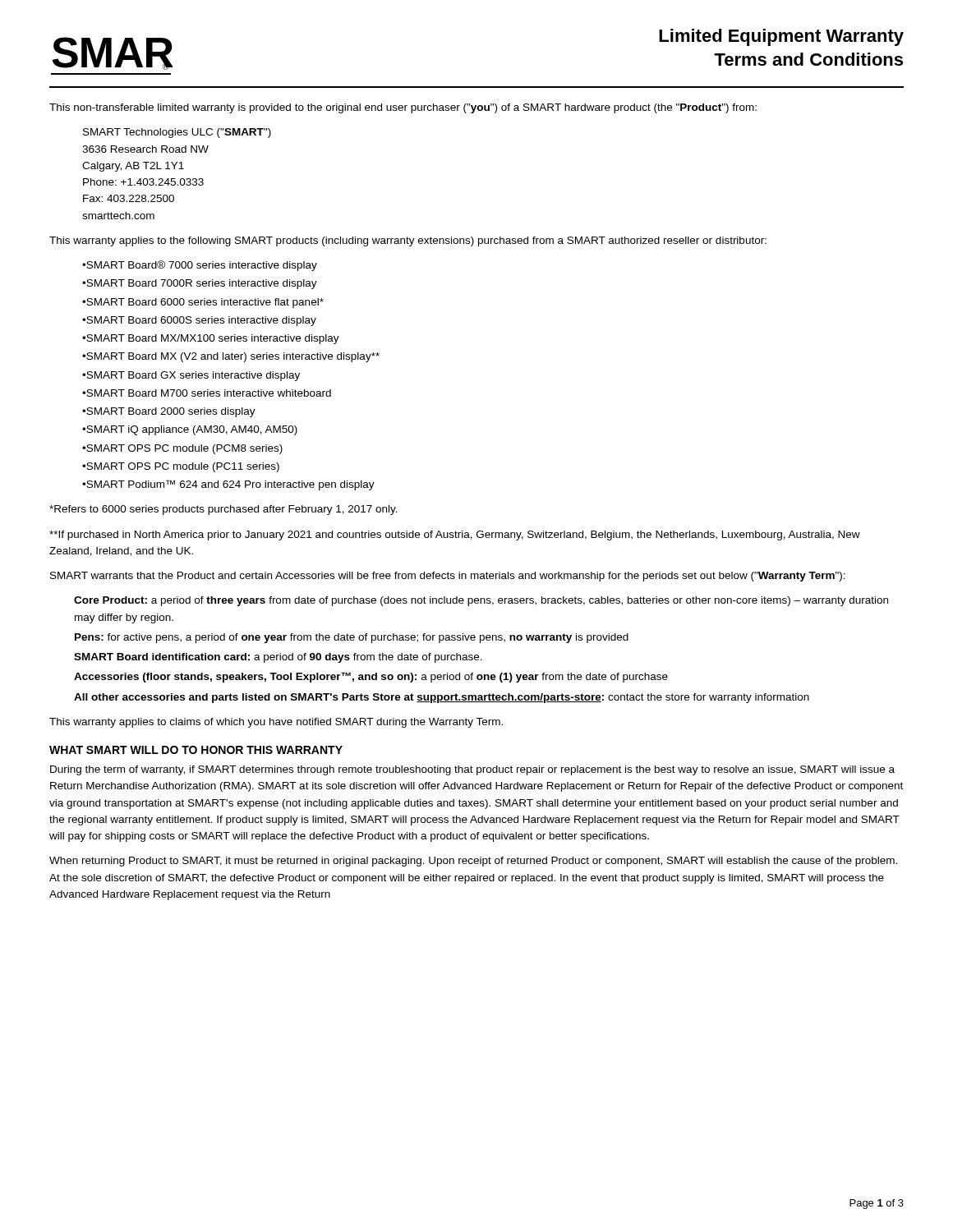Navigate to the element starting "Core Product: a period"
Image resolution: width=953 pixels, height=1232 pixels.
tap(481, 609)
